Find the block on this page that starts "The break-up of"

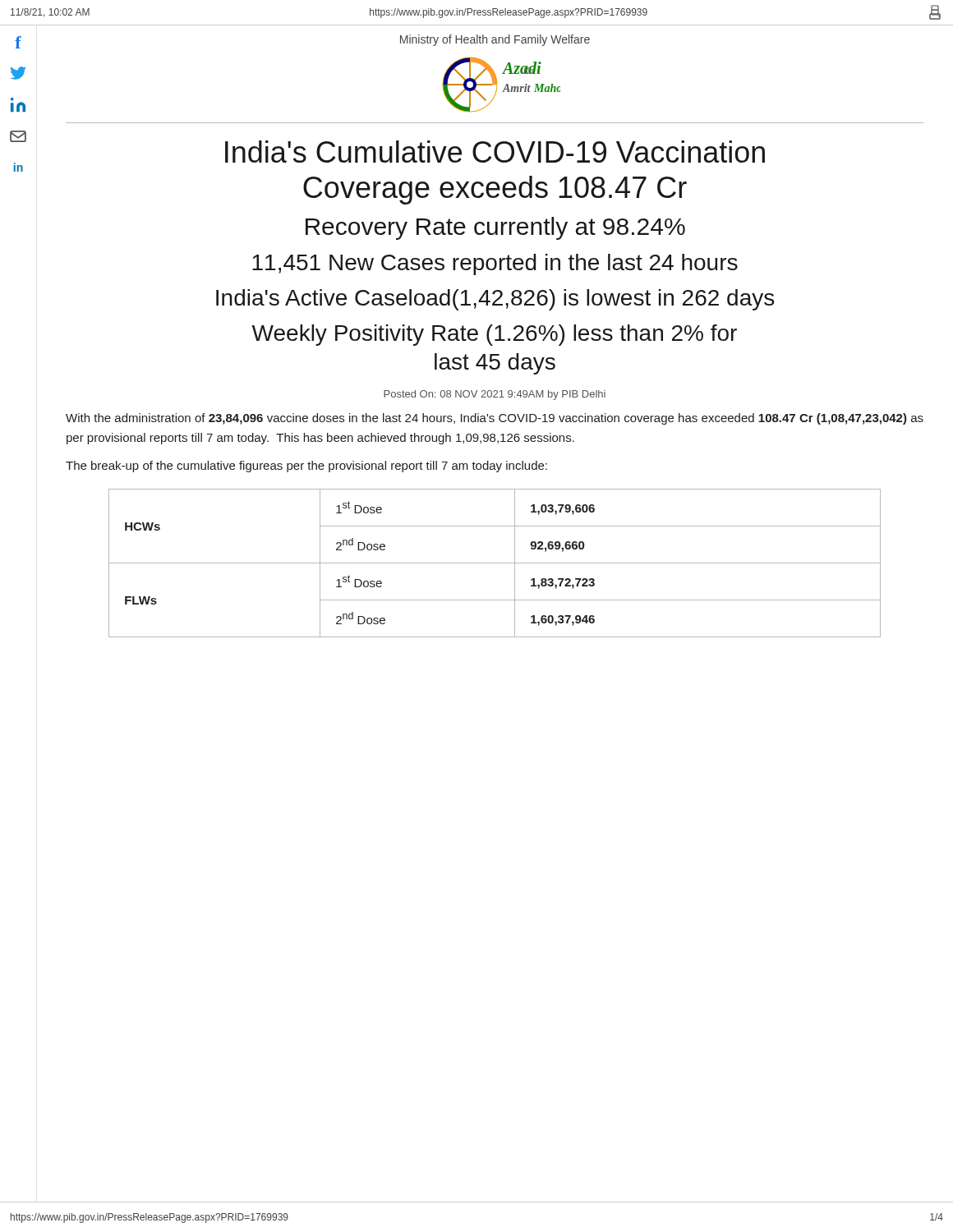[x=307, y=466]
